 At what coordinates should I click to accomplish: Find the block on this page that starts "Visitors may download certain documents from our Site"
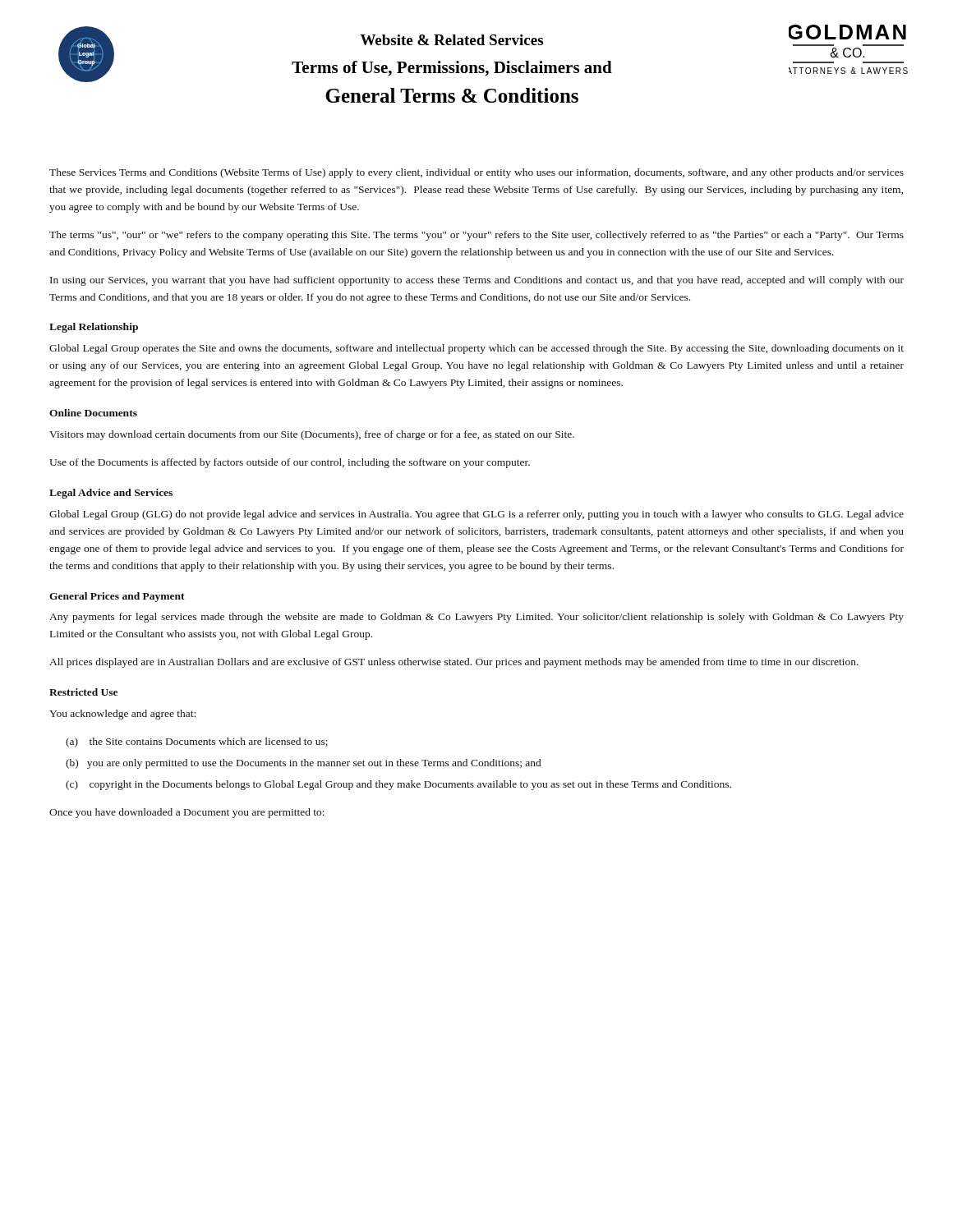coord(312,434)
